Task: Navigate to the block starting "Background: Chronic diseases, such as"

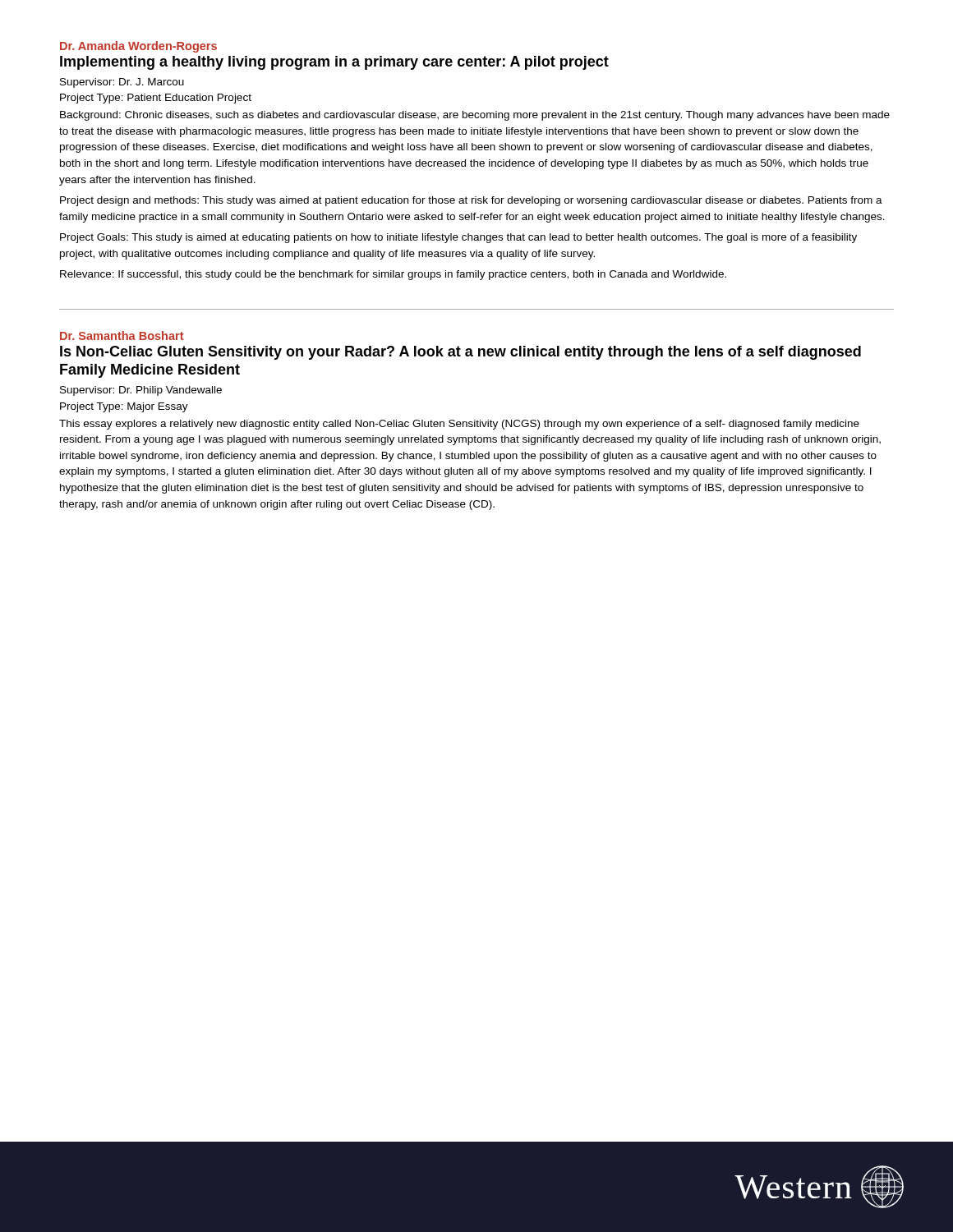Action: (476, 147)
